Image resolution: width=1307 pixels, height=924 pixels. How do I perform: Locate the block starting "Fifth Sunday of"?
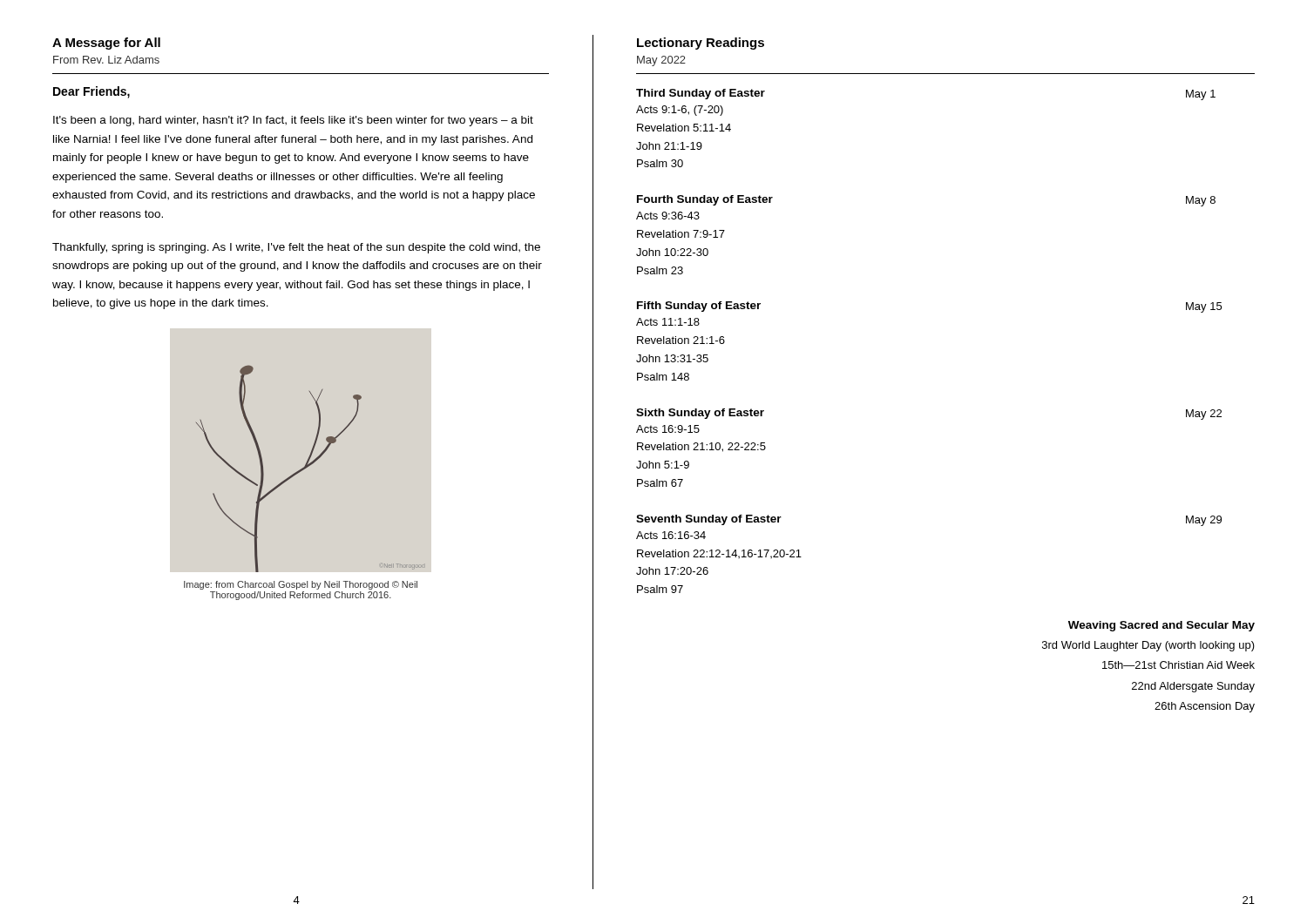tap(700, 307)
